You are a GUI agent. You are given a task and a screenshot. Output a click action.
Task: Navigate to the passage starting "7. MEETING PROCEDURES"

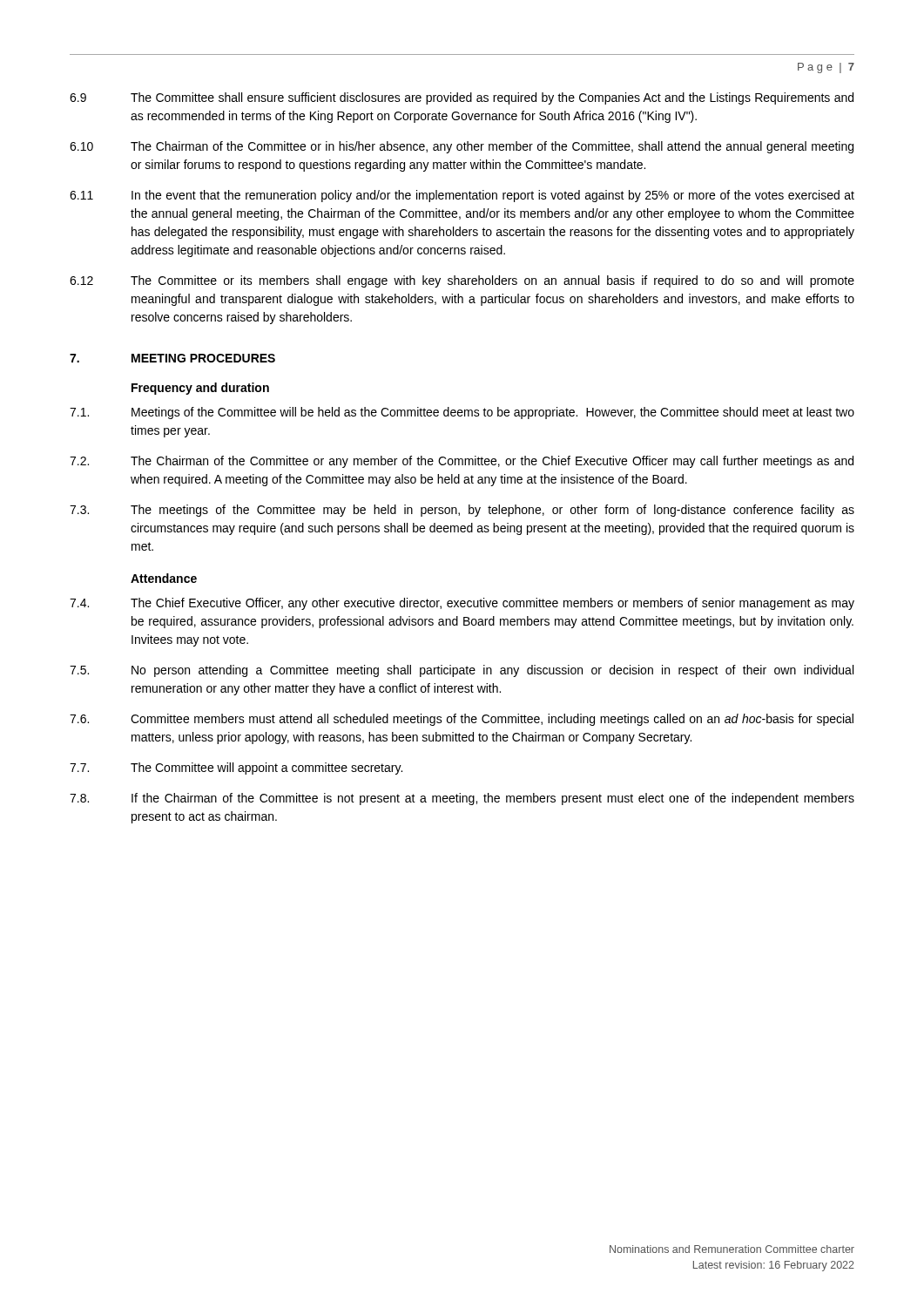click(x=173, y=358)
